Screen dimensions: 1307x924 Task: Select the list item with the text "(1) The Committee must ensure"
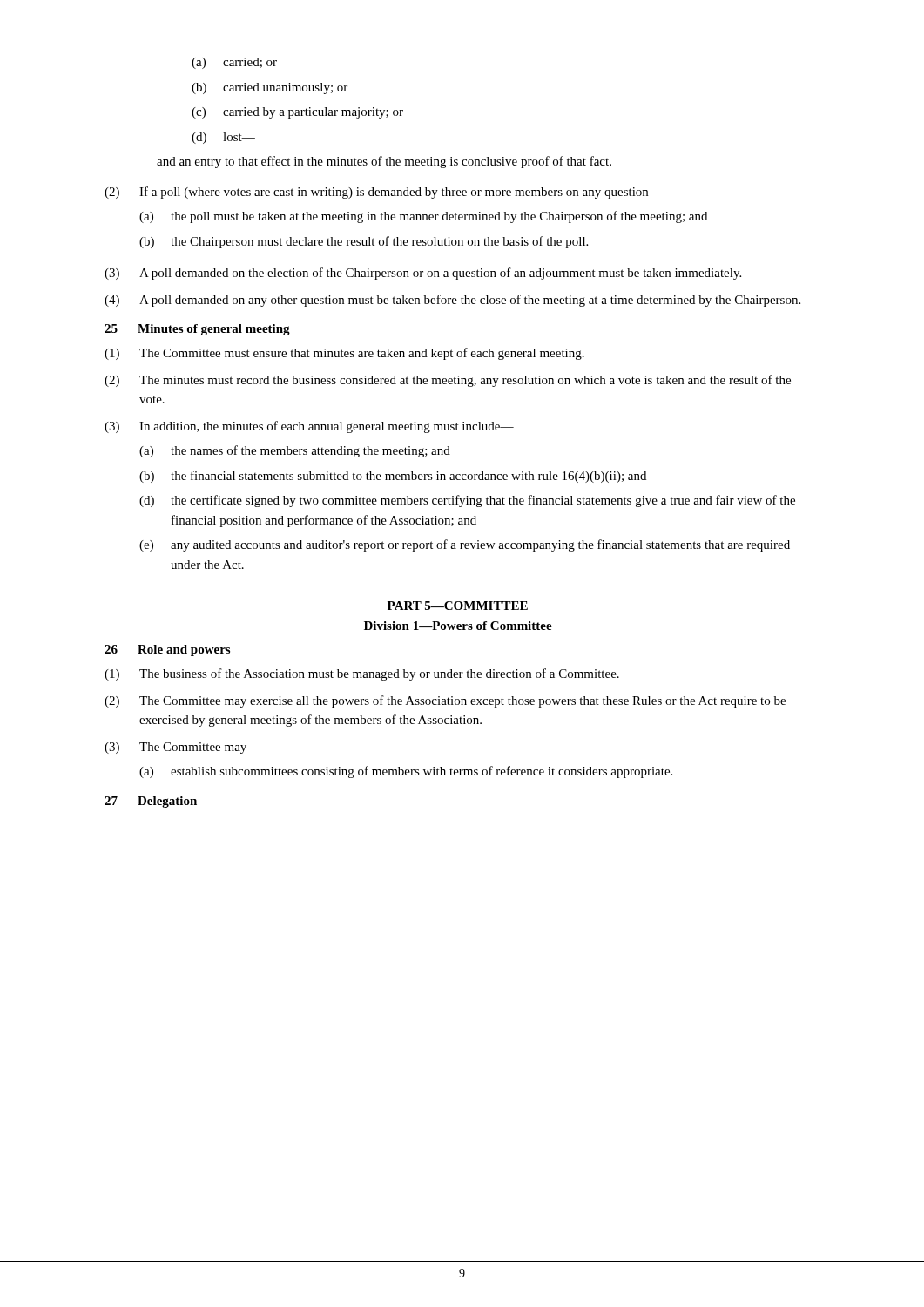coord(458,353)
